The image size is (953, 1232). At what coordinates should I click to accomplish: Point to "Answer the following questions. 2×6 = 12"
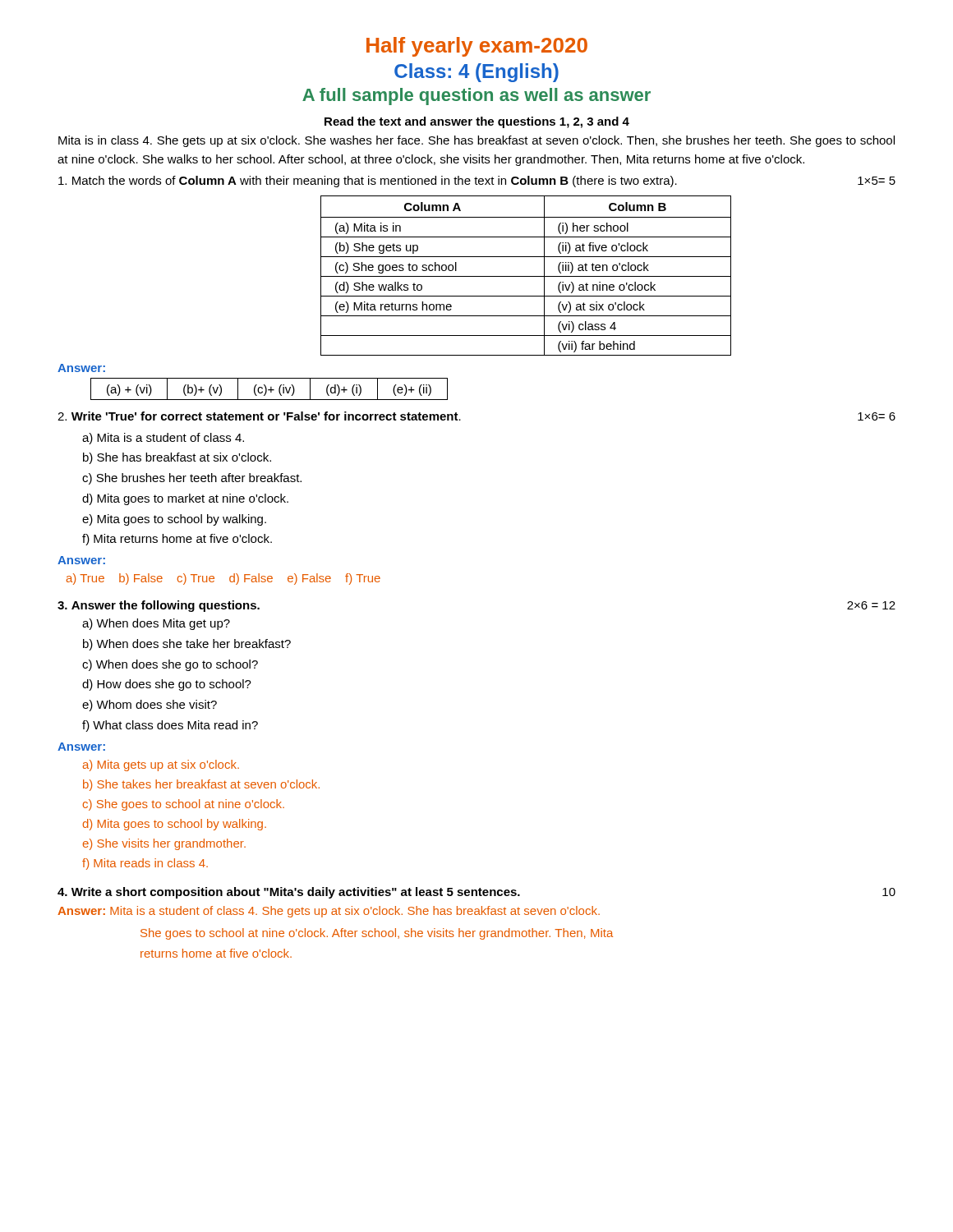tap(157, 606)
